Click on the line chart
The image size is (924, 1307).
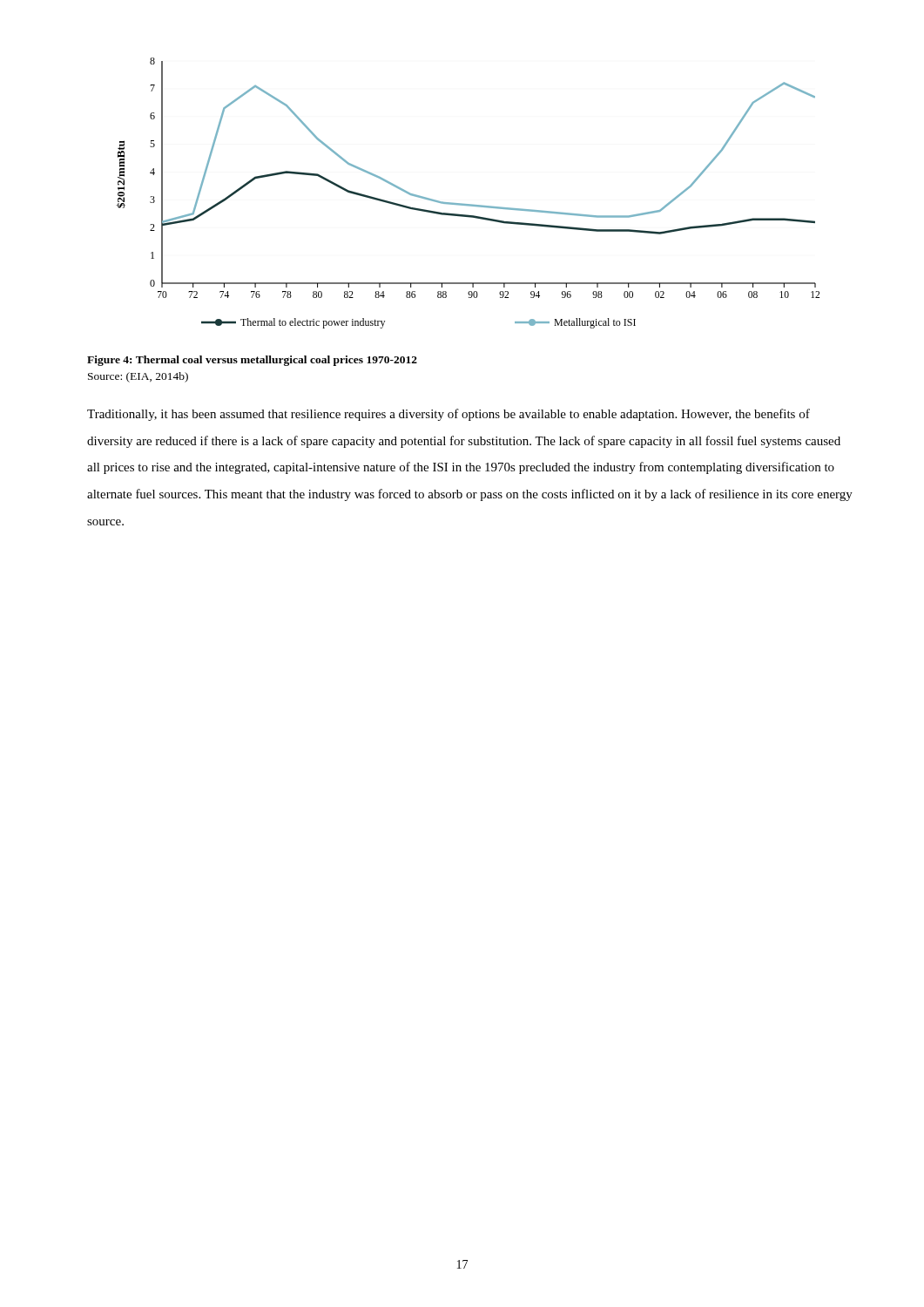(x=471, y=198)
